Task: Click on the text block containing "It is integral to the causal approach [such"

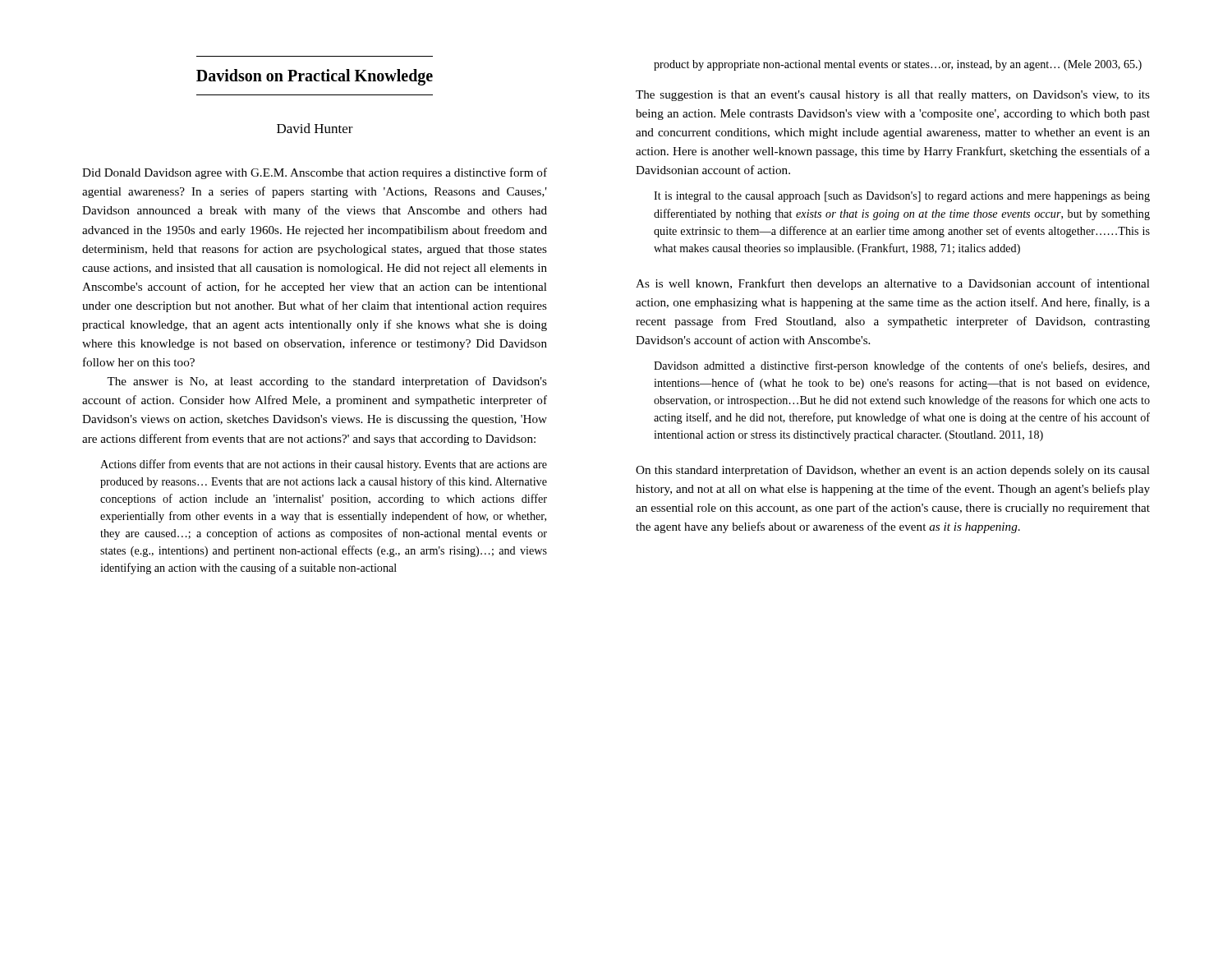Action: [902, 222]
